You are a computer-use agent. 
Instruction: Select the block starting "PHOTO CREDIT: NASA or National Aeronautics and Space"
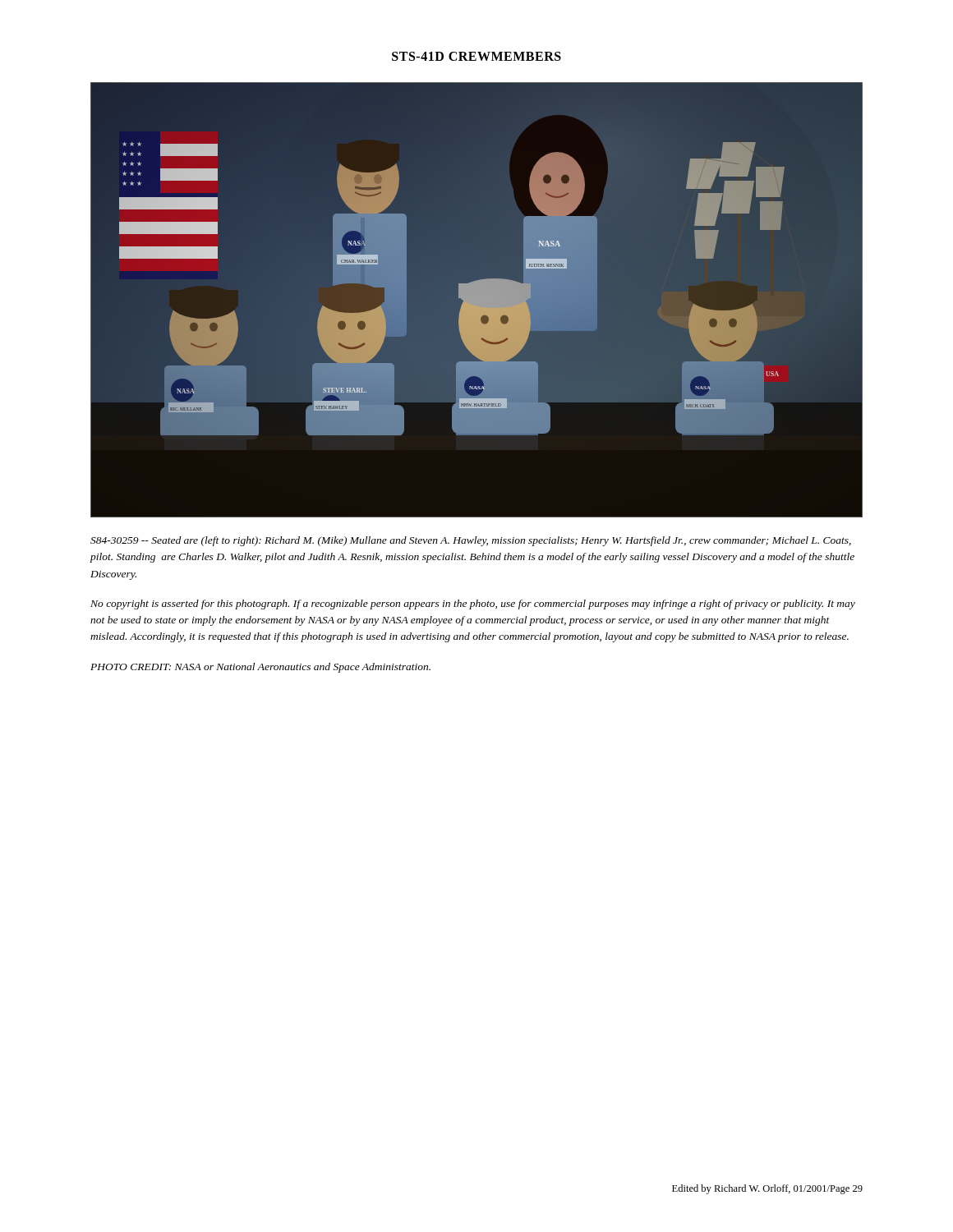[x=261, y=666]
